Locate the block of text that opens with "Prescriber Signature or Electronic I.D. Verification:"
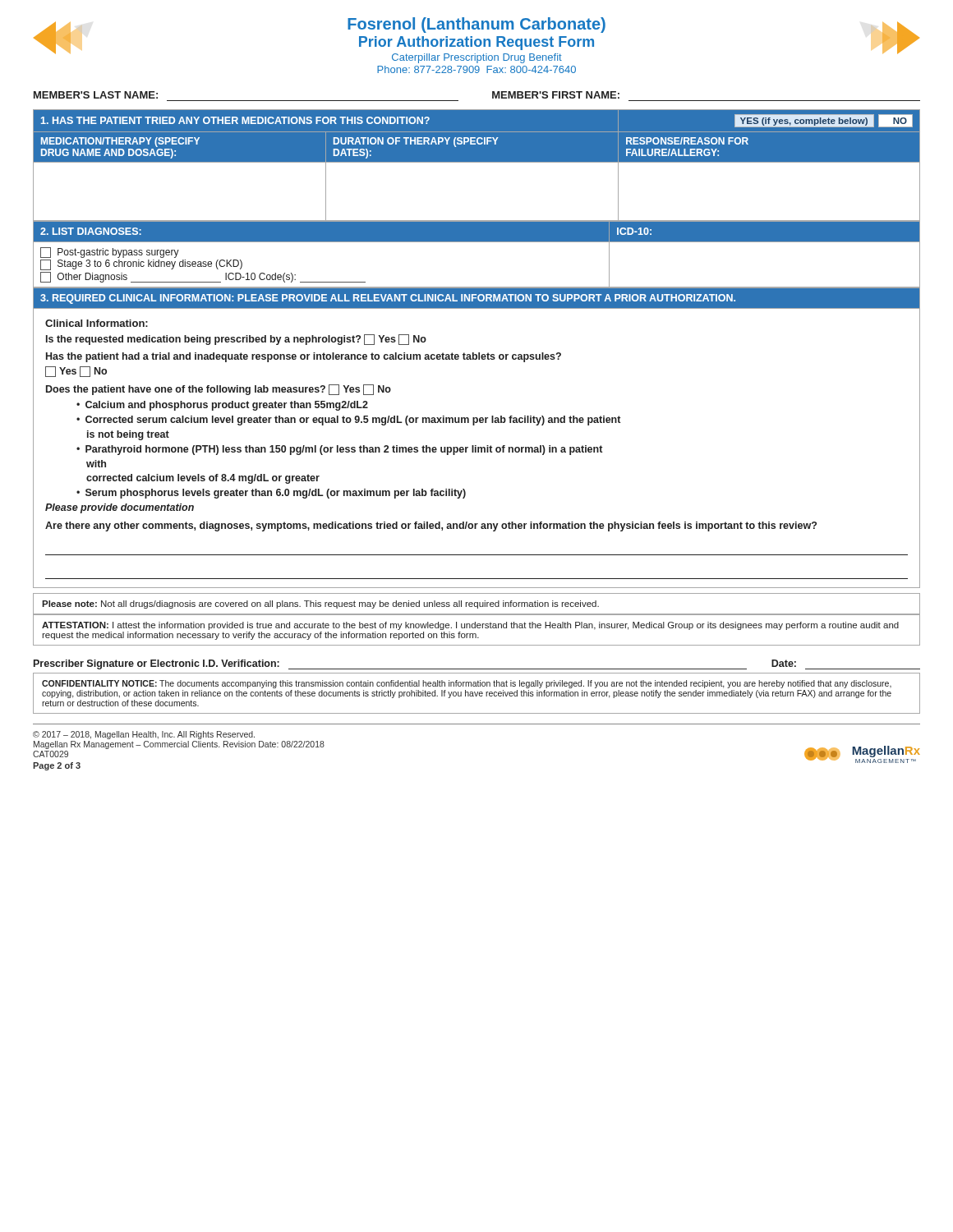The image size is (953, 1232). [476, 662]
